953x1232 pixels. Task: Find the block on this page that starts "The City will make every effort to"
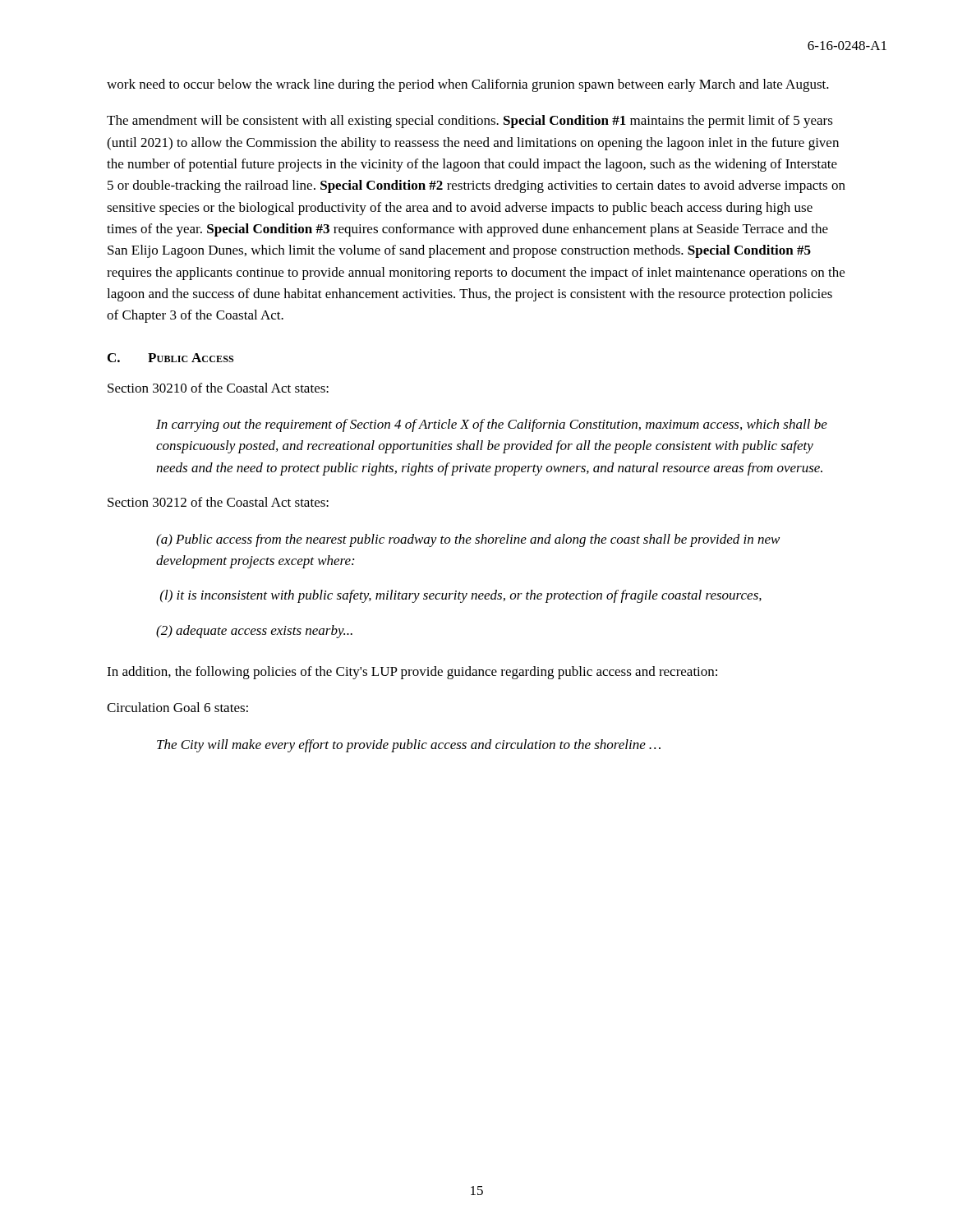pos(501,745)
